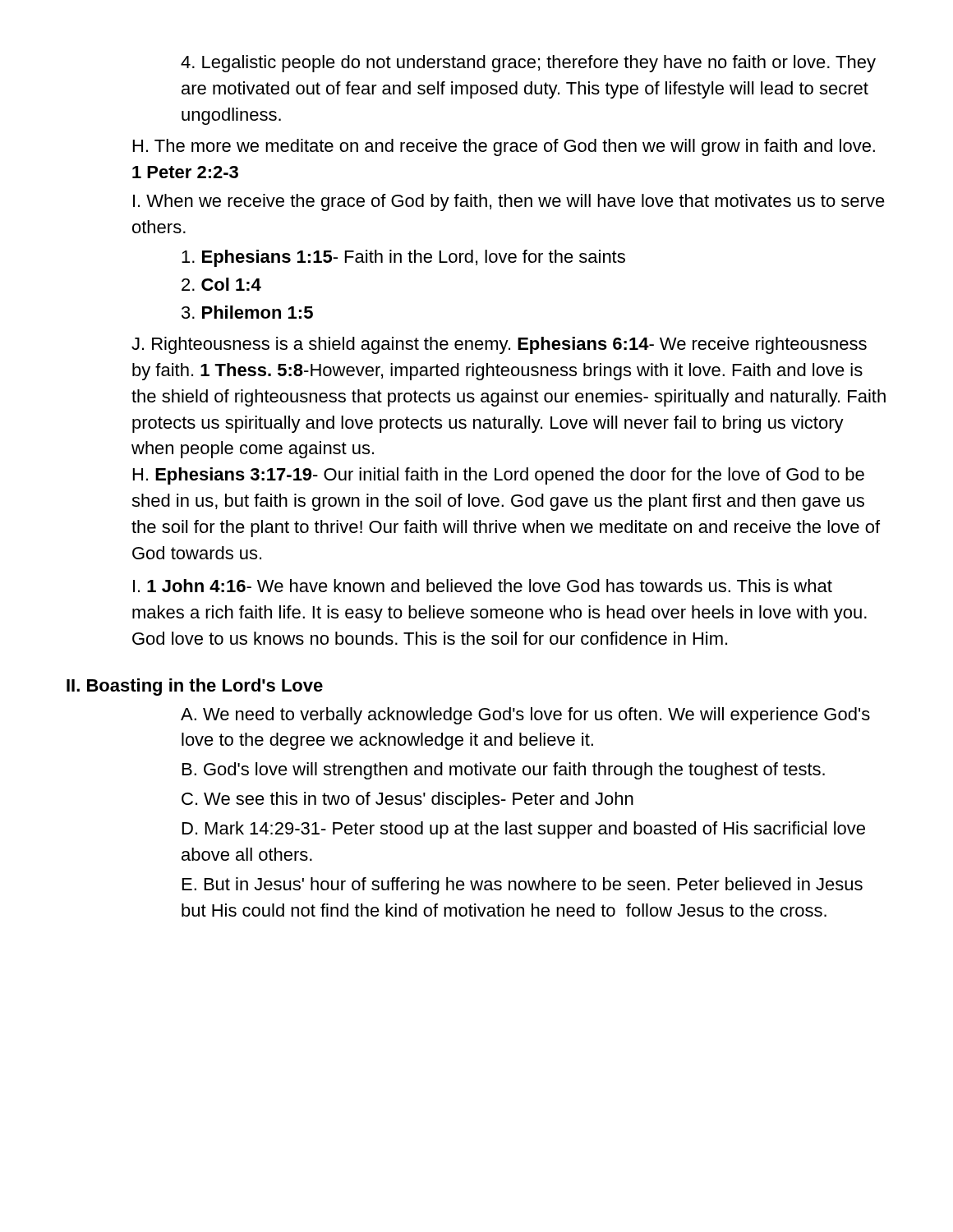Navigate to the element starting "D. Mark 14:29-31- Peter stood"
This screenshot has height=1232, width=953.
523,842
